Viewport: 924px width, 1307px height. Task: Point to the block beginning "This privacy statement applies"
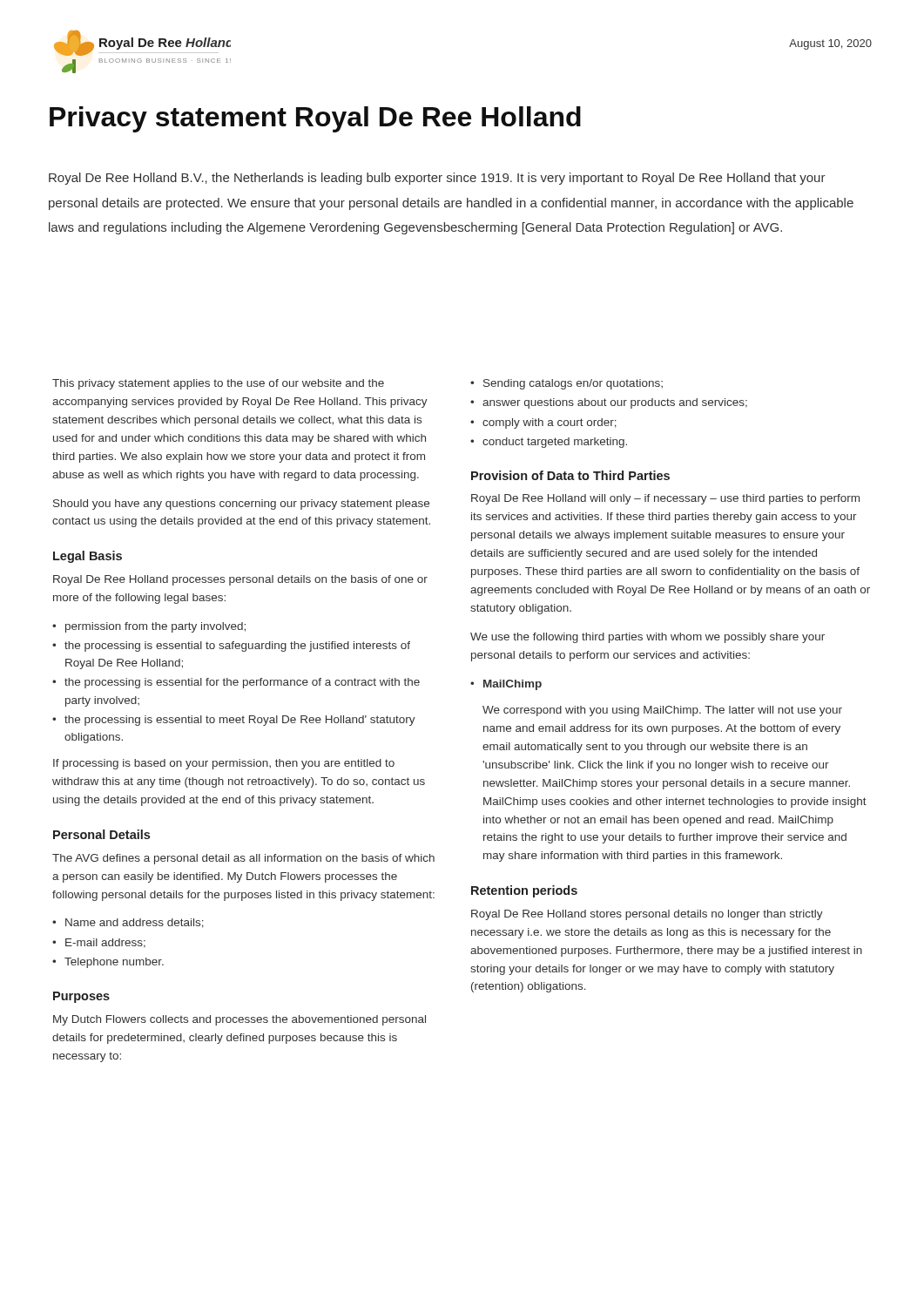click(240, 428)
